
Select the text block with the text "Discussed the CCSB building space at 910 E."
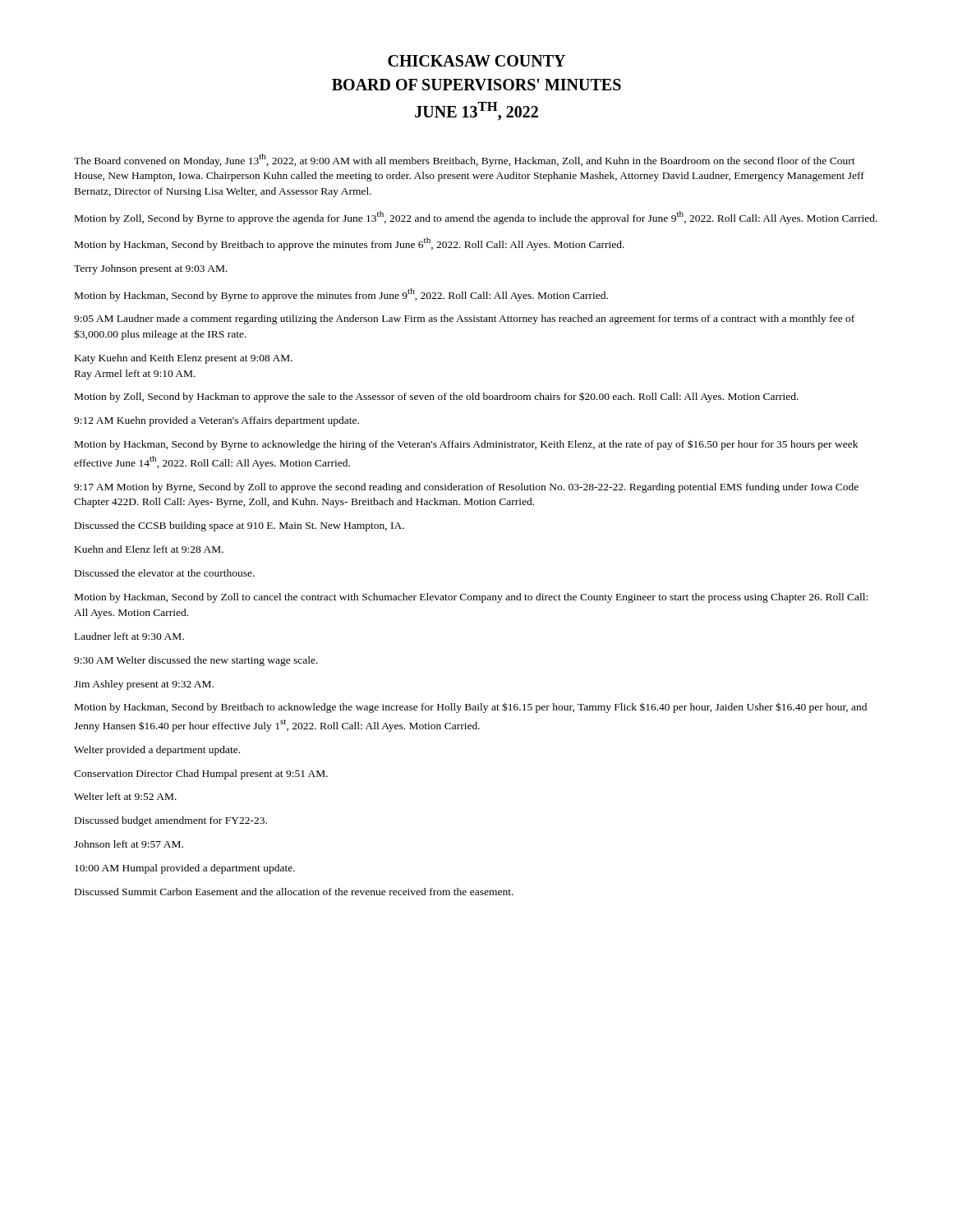(239, 525)
